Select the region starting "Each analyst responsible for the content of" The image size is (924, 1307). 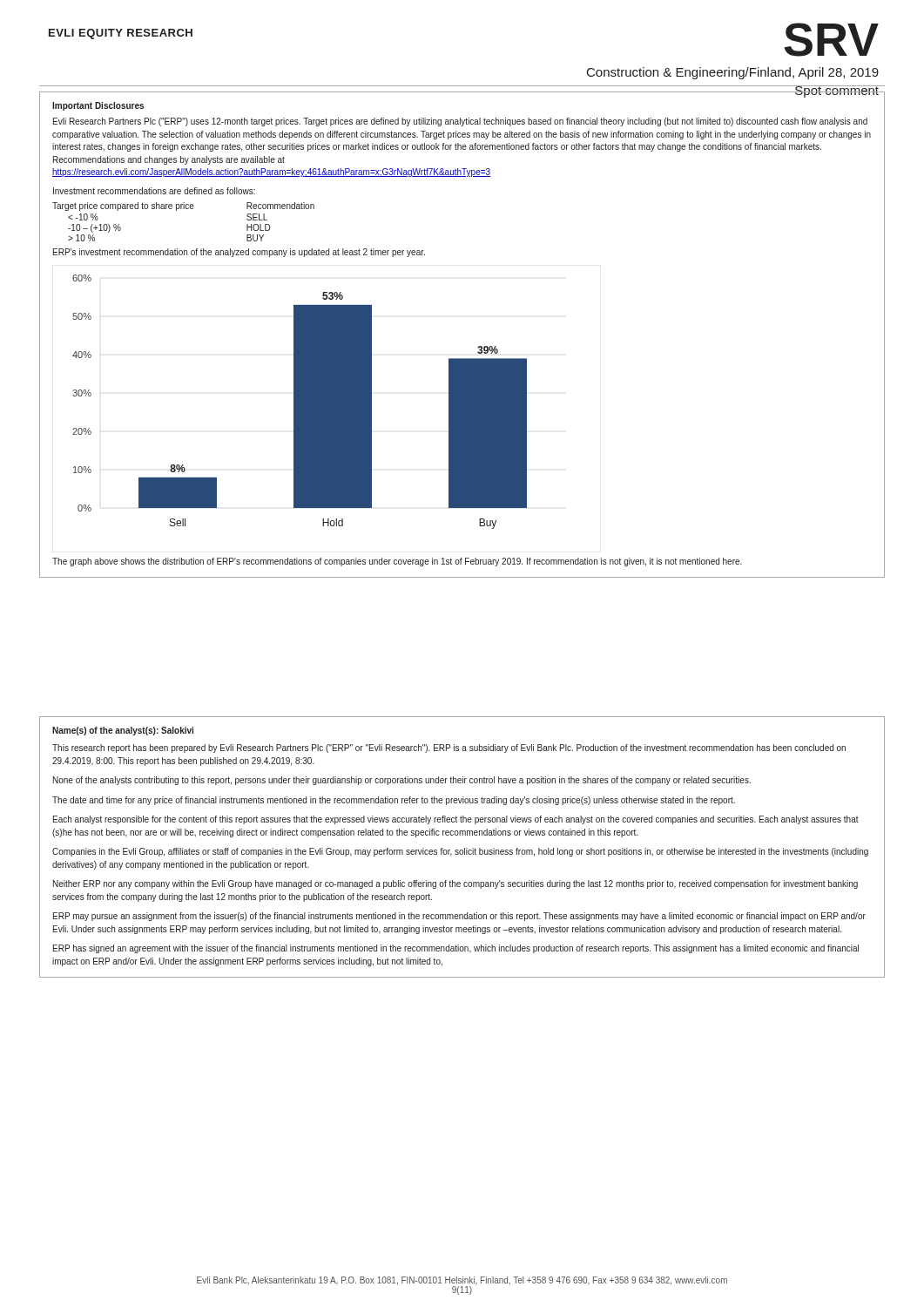click(x=455, y=826)
